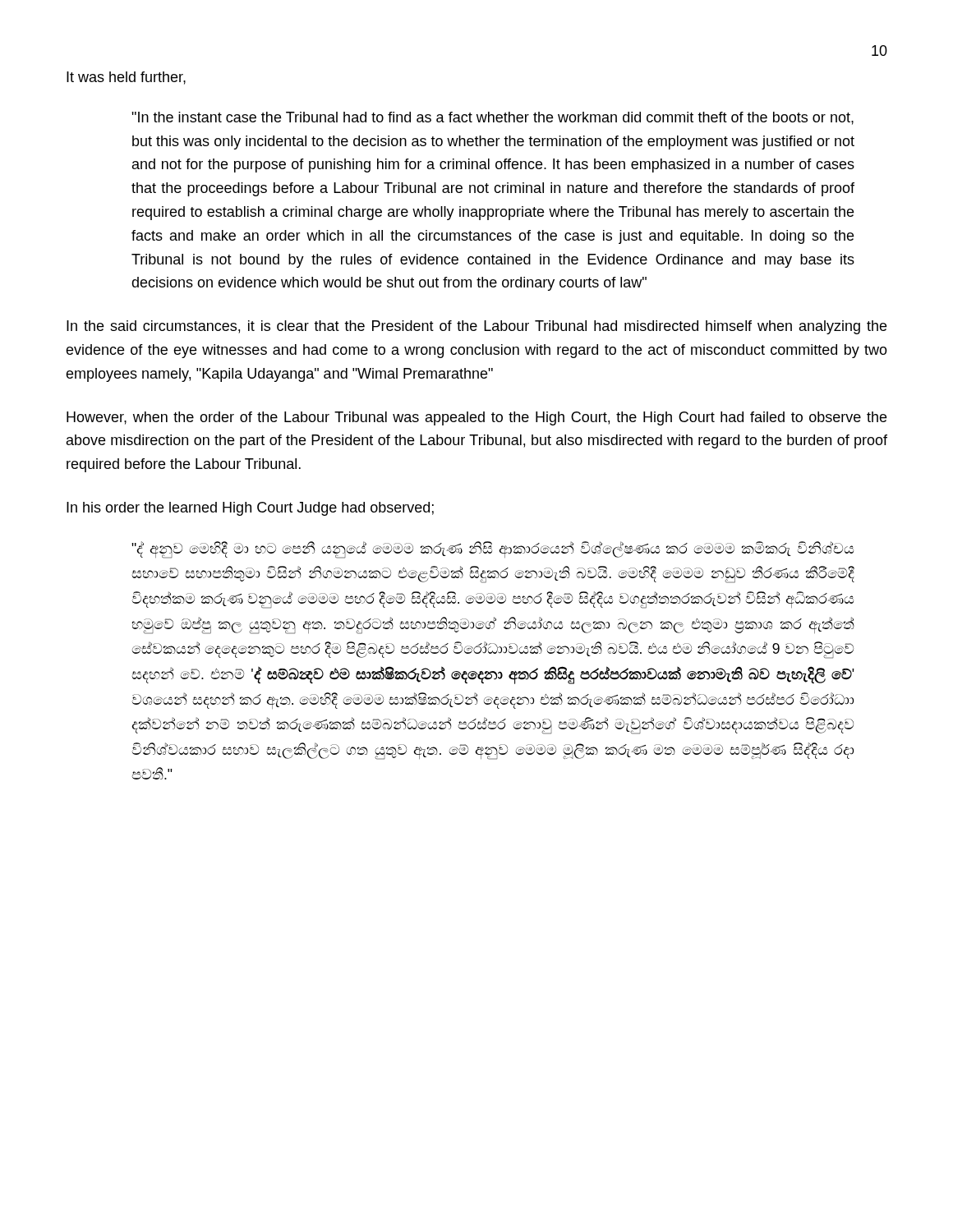Locate the text block that reads ""ද් අනුව මෙහිදී මා"

click(x=493, y=662)
